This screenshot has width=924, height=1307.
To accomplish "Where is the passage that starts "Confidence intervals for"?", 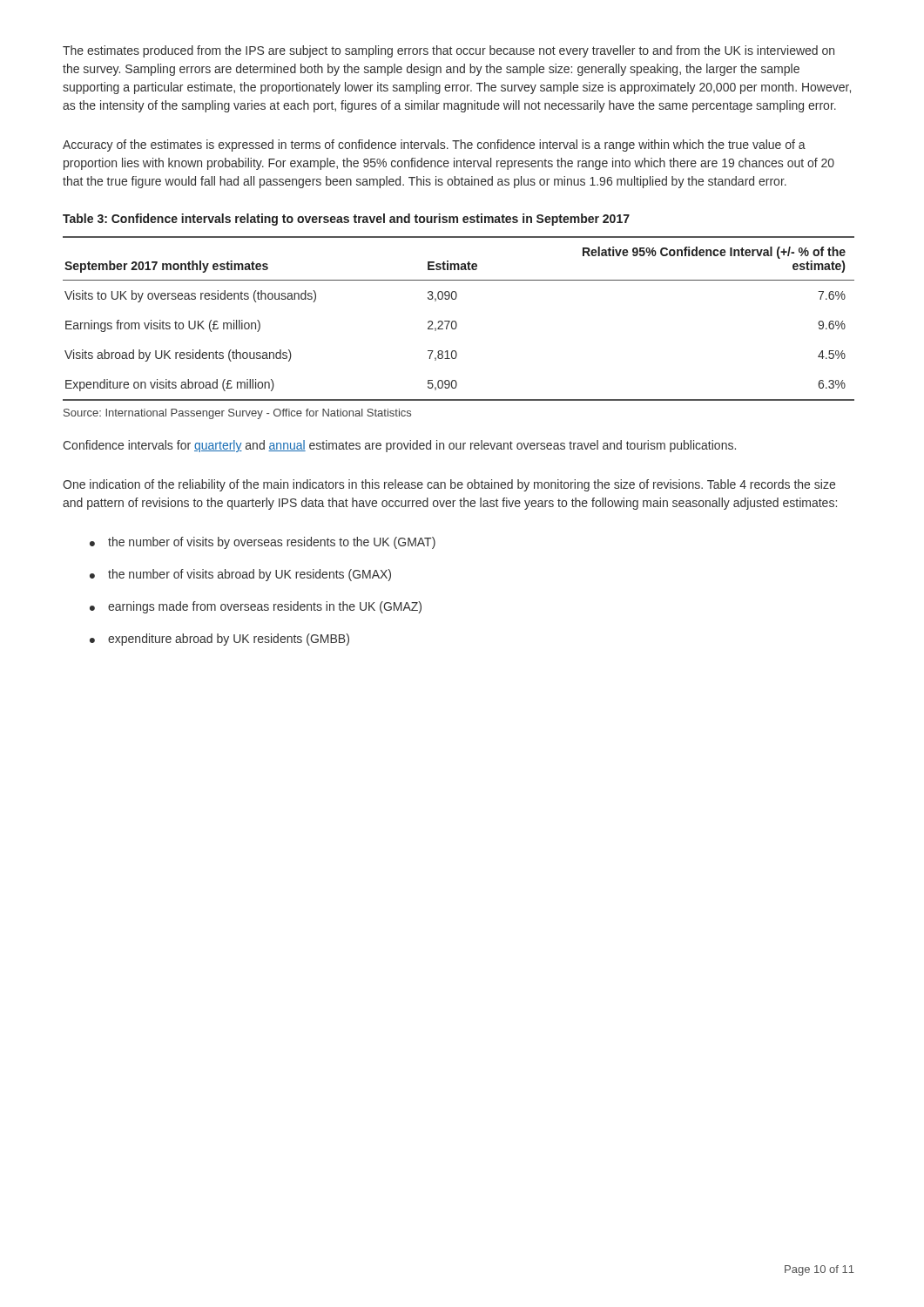I will tap(400, 445).
